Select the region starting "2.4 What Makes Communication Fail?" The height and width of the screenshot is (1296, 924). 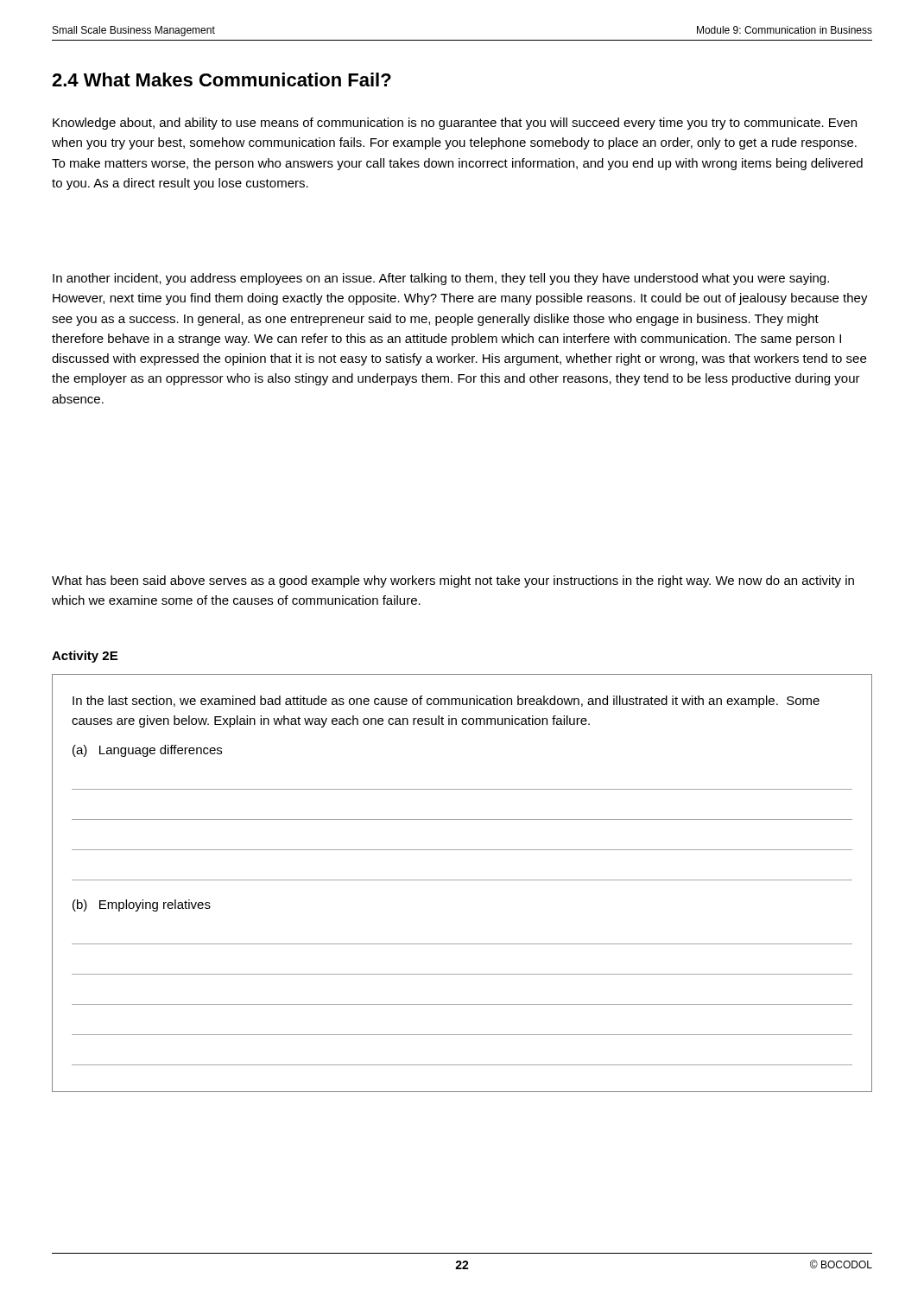click(222, 80)
